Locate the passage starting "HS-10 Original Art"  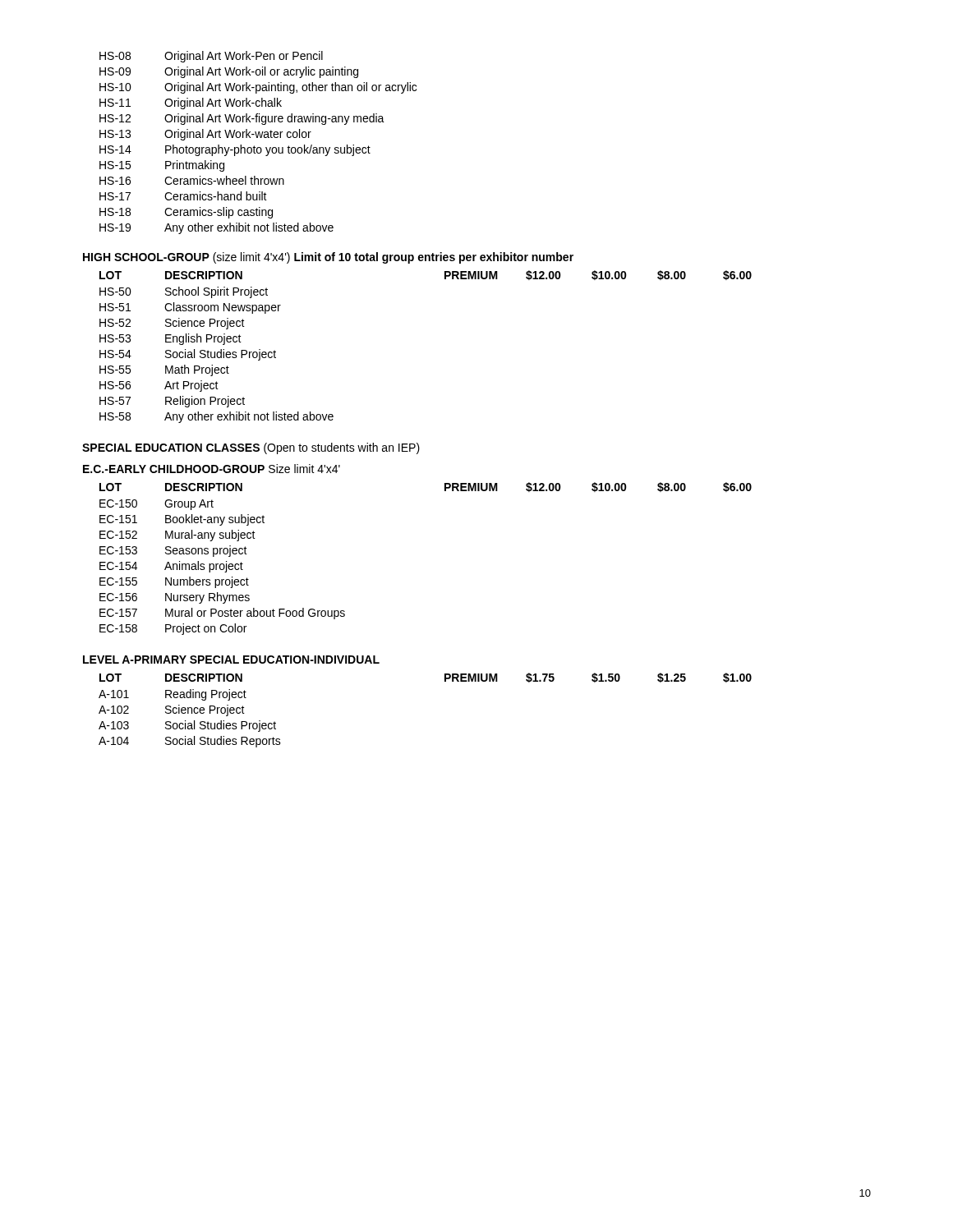click(258, 87)
